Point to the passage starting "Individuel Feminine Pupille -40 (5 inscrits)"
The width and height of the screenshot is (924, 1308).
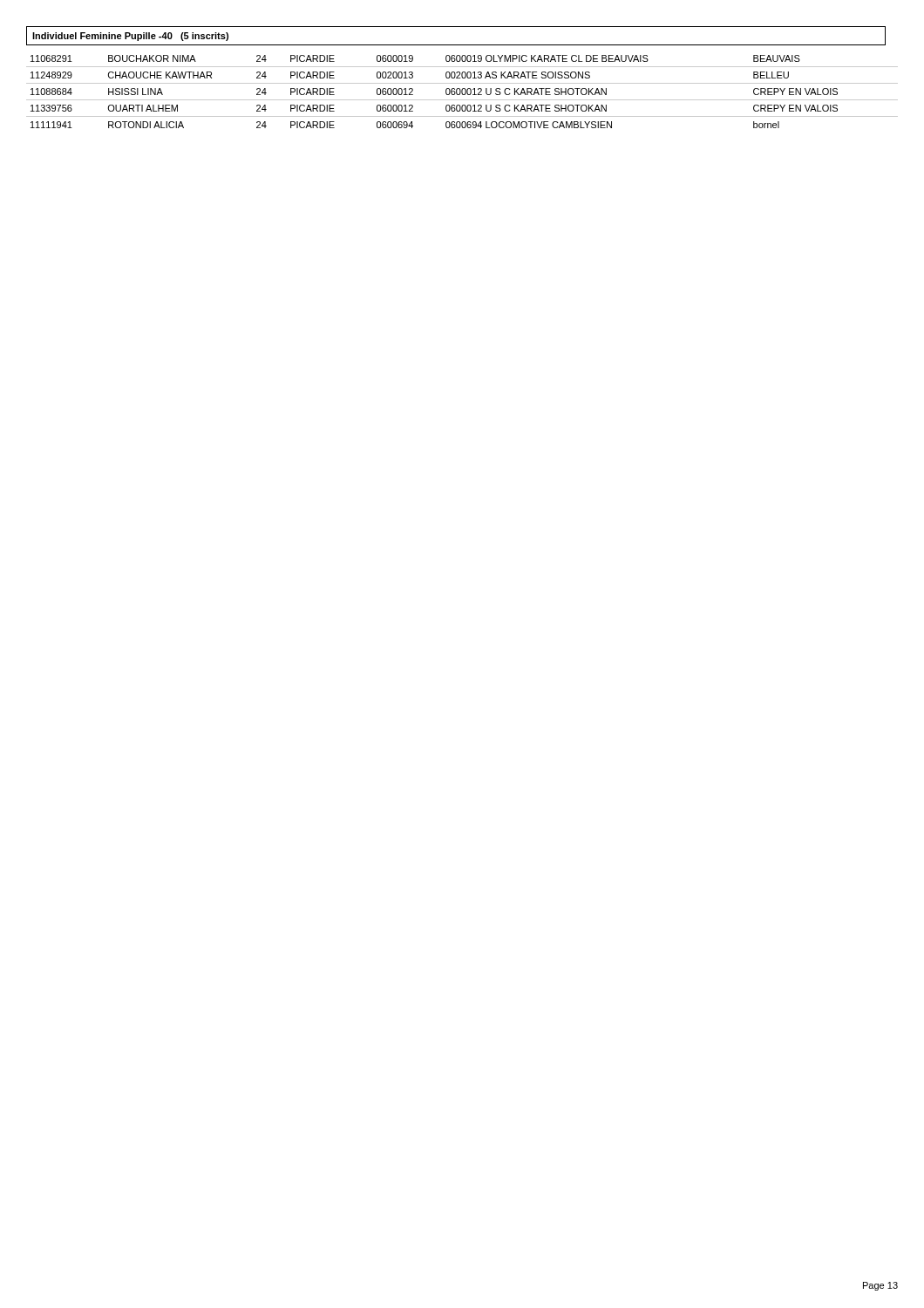pos(131,36)
